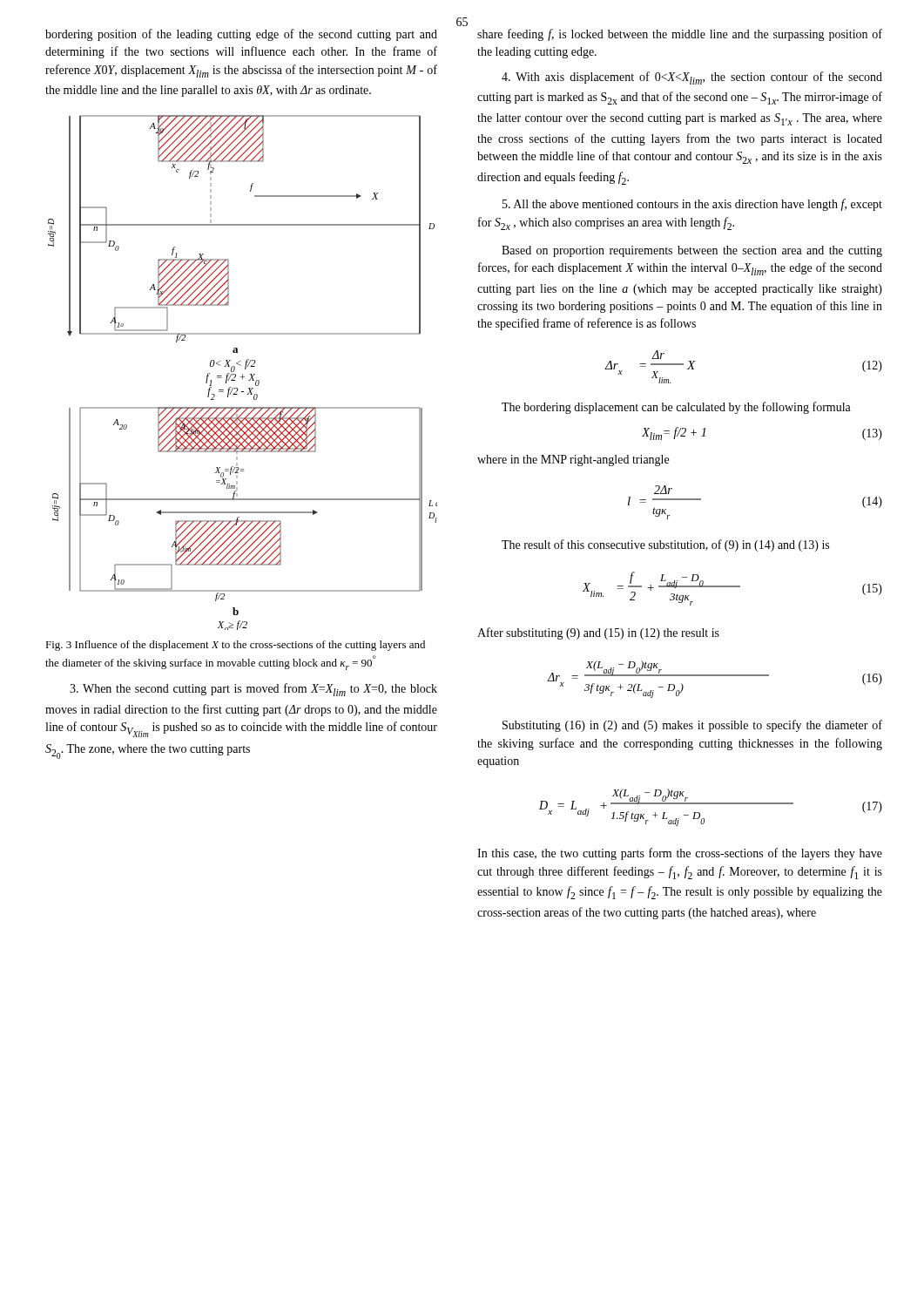Find the formula that says "Dx = Ladj + X(Ladj − D0)tgκr 1.5f"

click(x=692, y=807)
